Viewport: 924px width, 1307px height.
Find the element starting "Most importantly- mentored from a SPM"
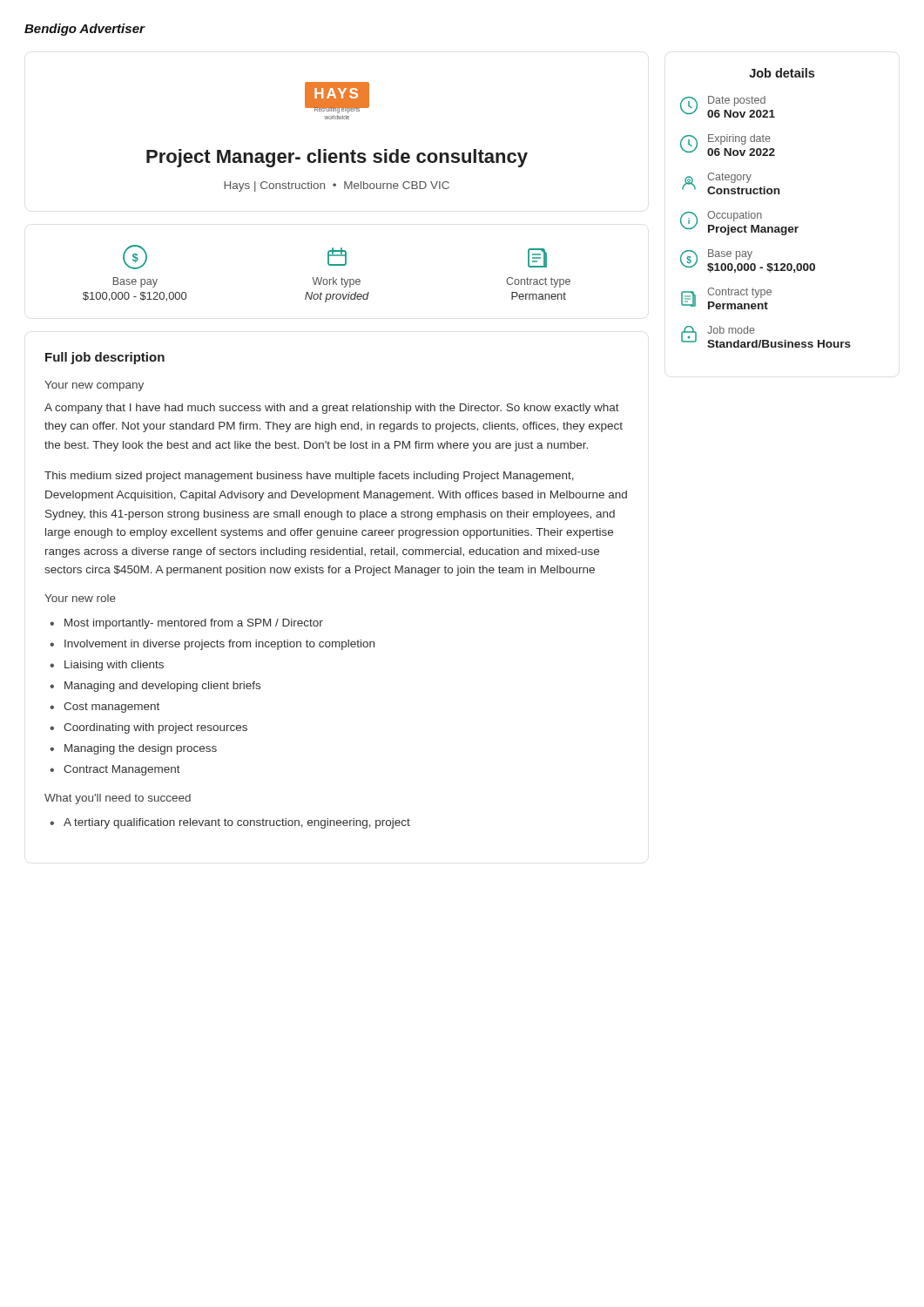coord(193,623)
